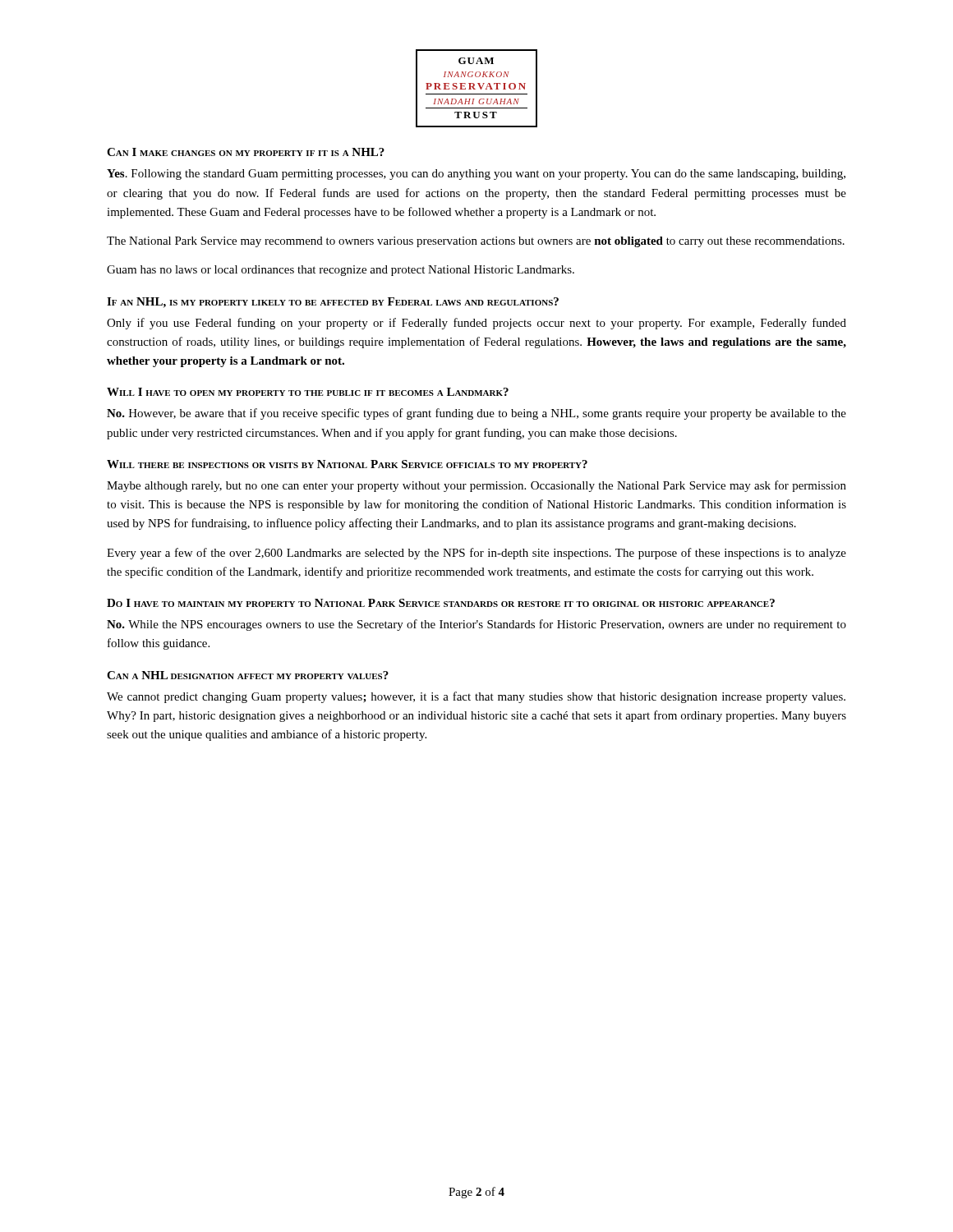The image size is (953, 1232).
Task: Where is the passage that starts "Only if you"?
Action: point(476,341)
